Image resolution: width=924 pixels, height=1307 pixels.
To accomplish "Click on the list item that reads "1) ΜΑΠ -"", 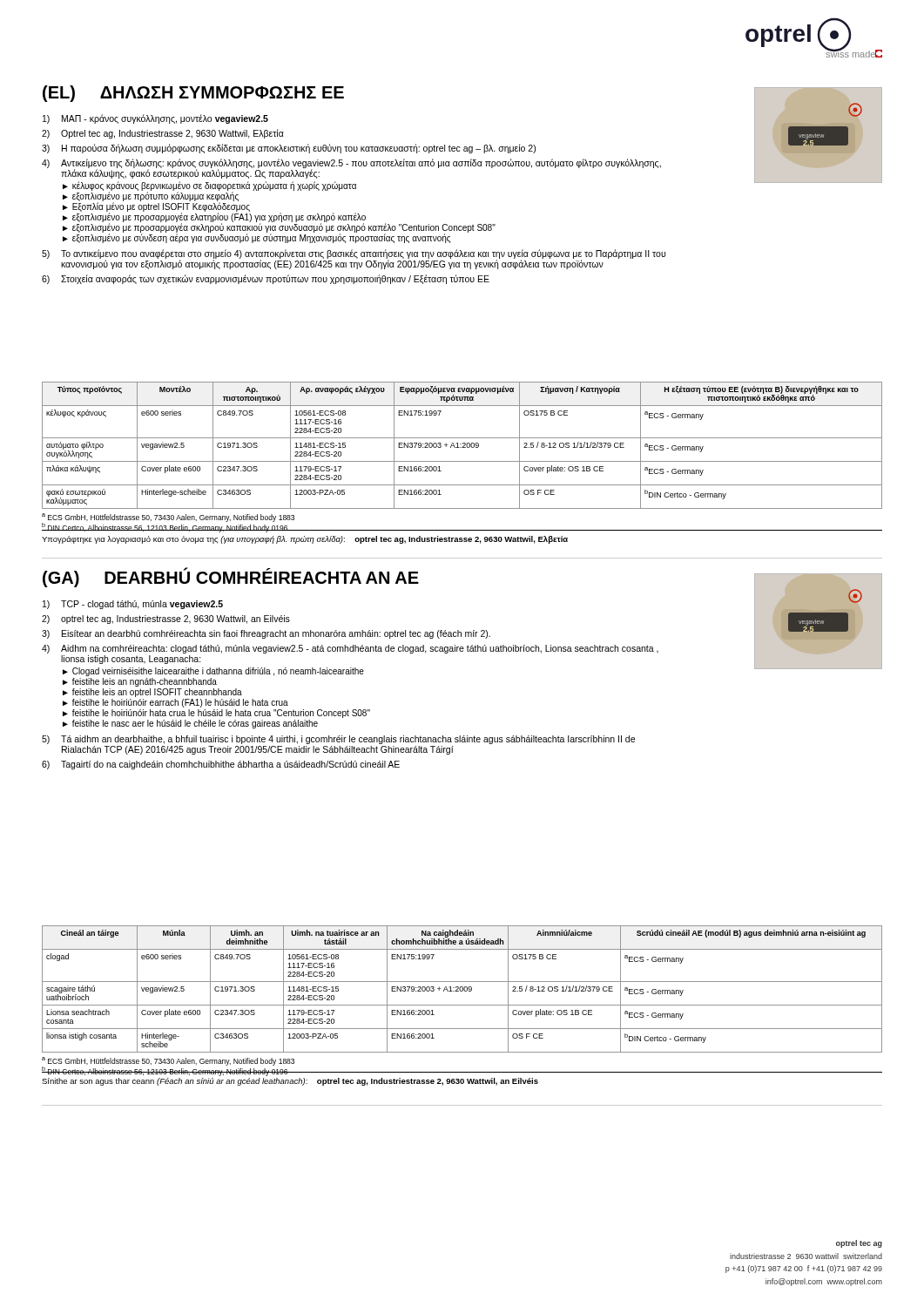I will click(155, 119).
